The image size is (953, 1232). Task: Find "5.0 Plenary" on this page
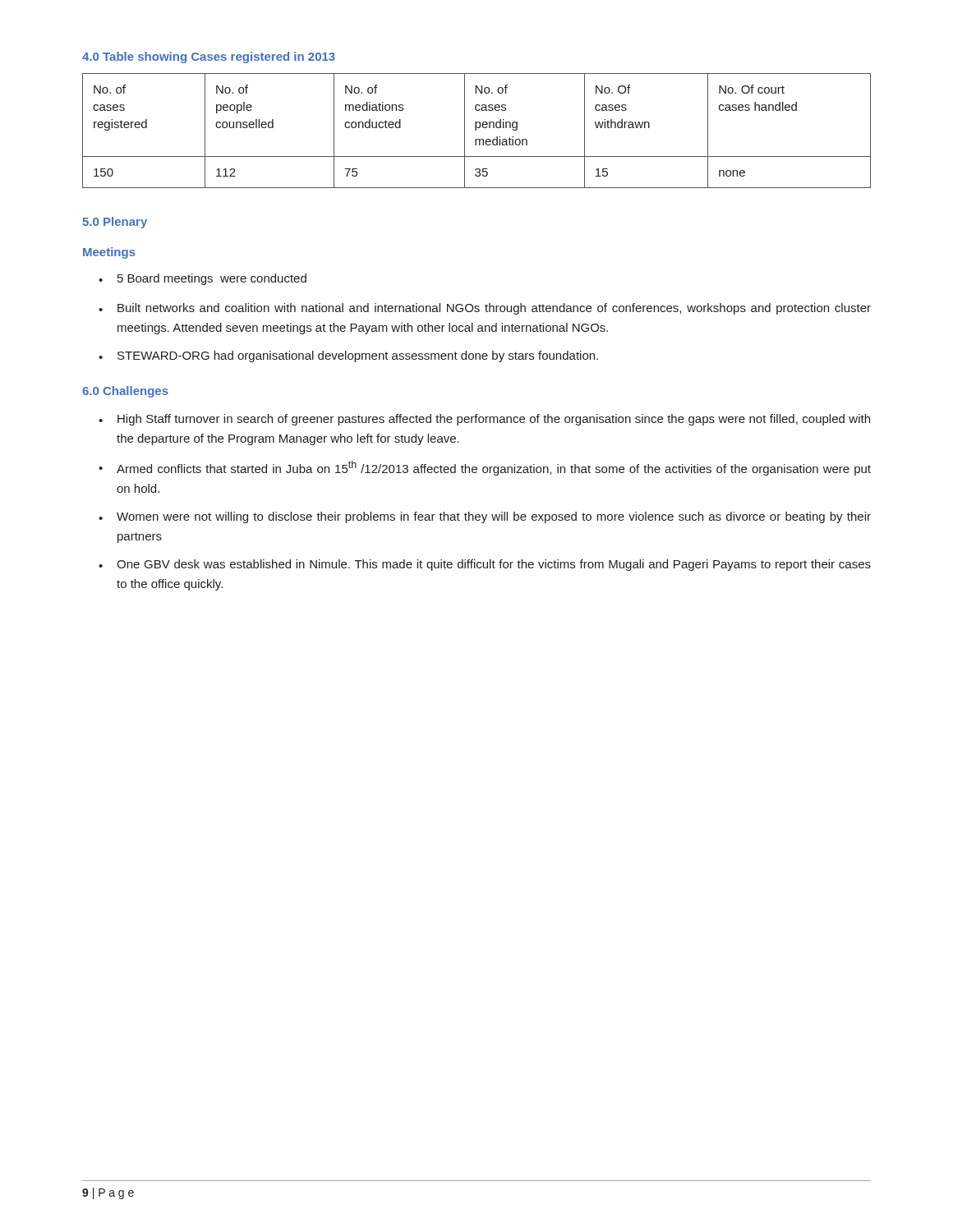coord(115,221)
